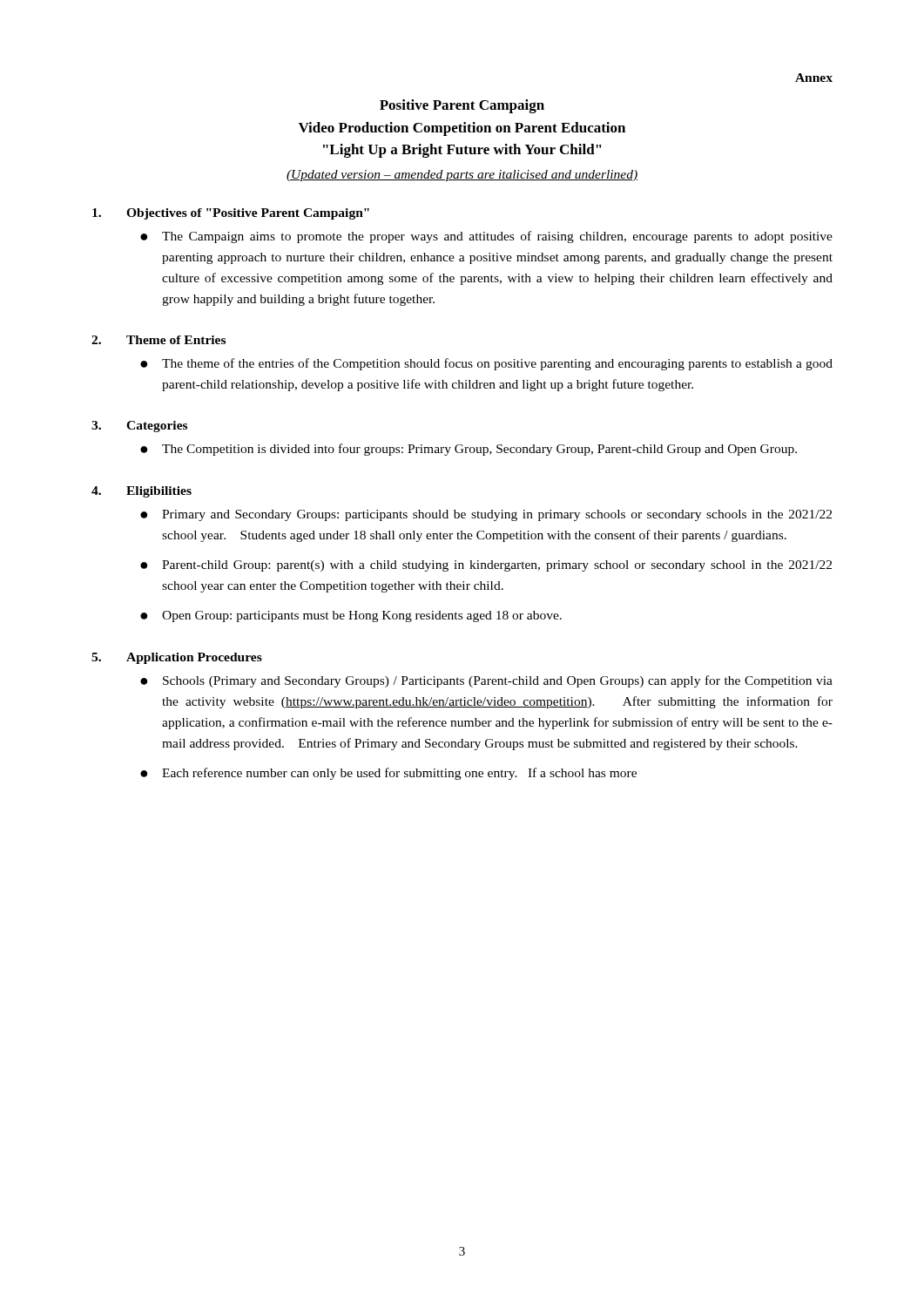Screen dimensions: 1307x924
Task: Locate the list item that says "● Parent-child Group: parent(s) with"
Action: point(486,575)
